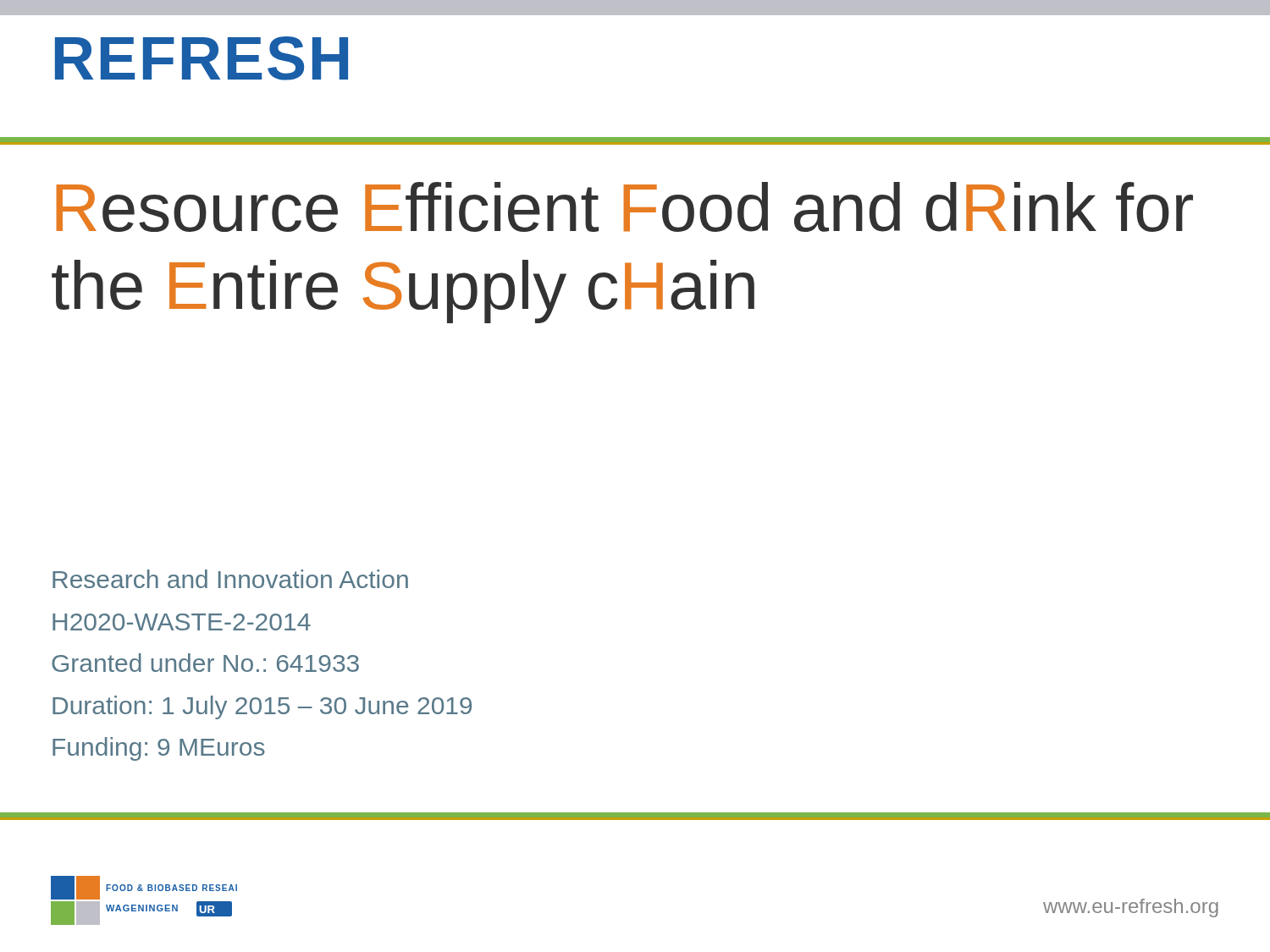Click the passage that begins "Research and Innovation Action H2020-WASTE-2-2014 Granted"
The image size is (1270, 952).
pos(262,663)
